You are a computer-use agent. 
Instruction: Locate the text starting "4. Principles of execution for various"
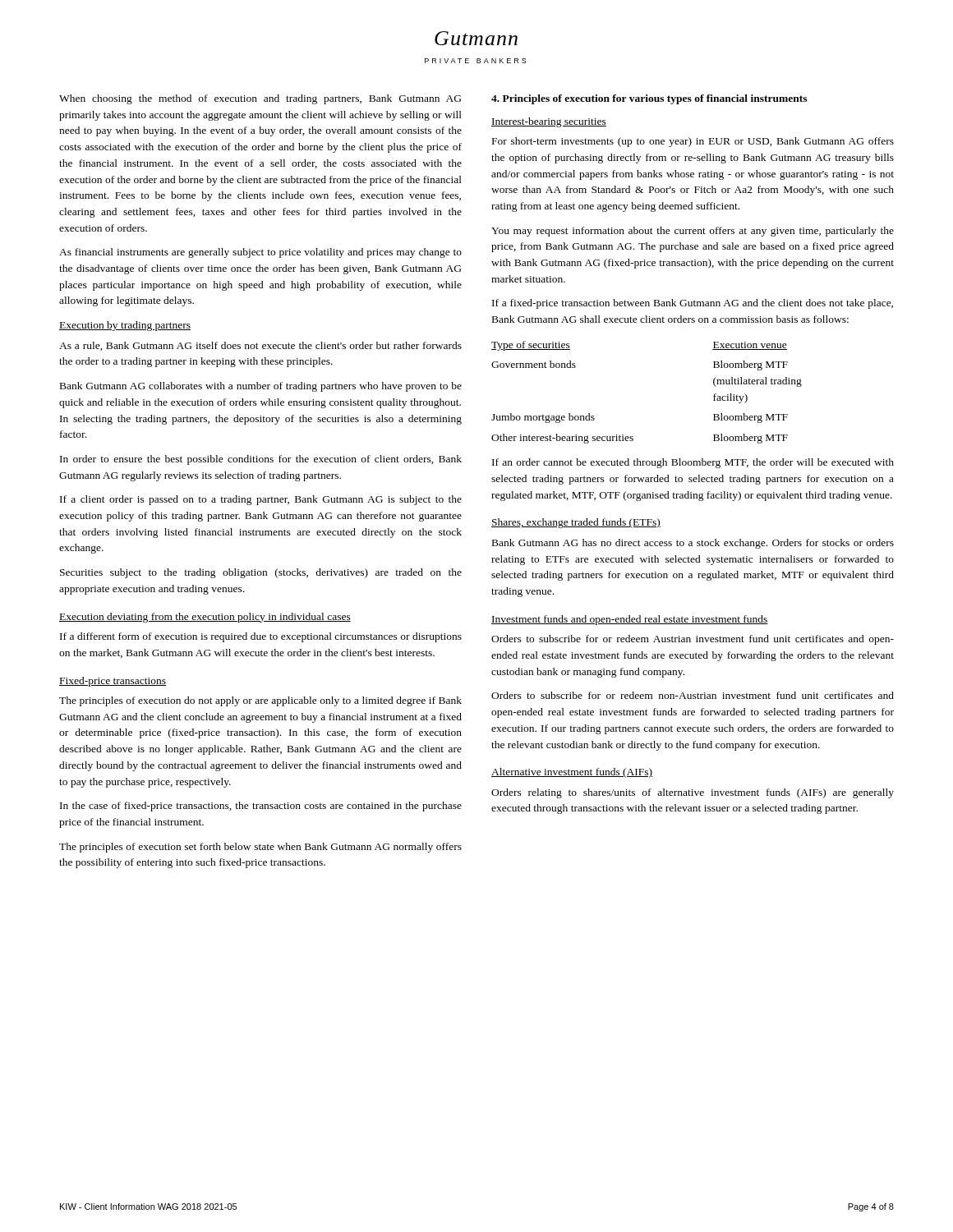pyautogui.click(x=649, y=98)
